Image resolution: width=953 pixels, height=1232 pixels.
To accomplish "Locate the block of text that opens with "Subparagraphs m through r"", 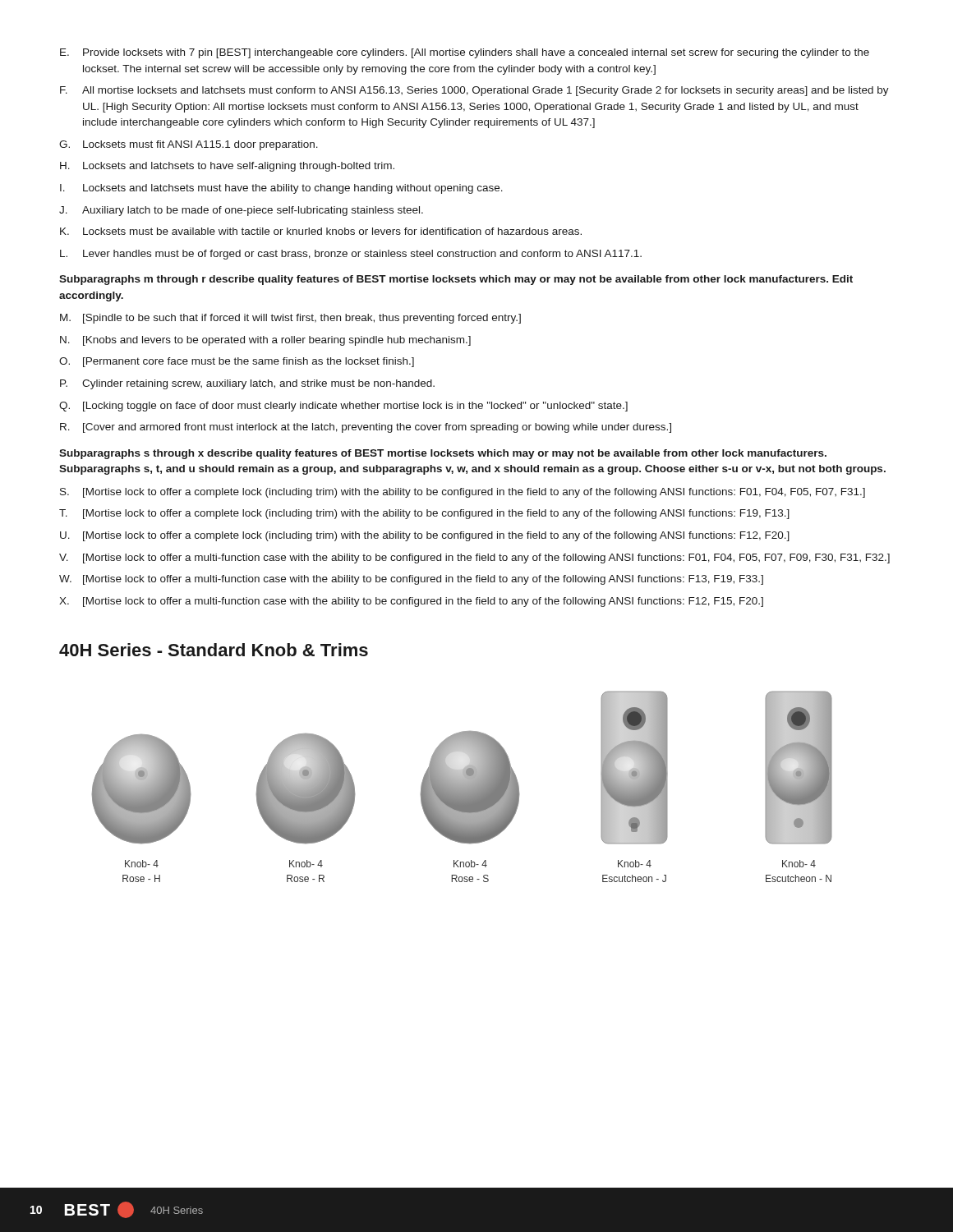I will click(x=456, y=287).
